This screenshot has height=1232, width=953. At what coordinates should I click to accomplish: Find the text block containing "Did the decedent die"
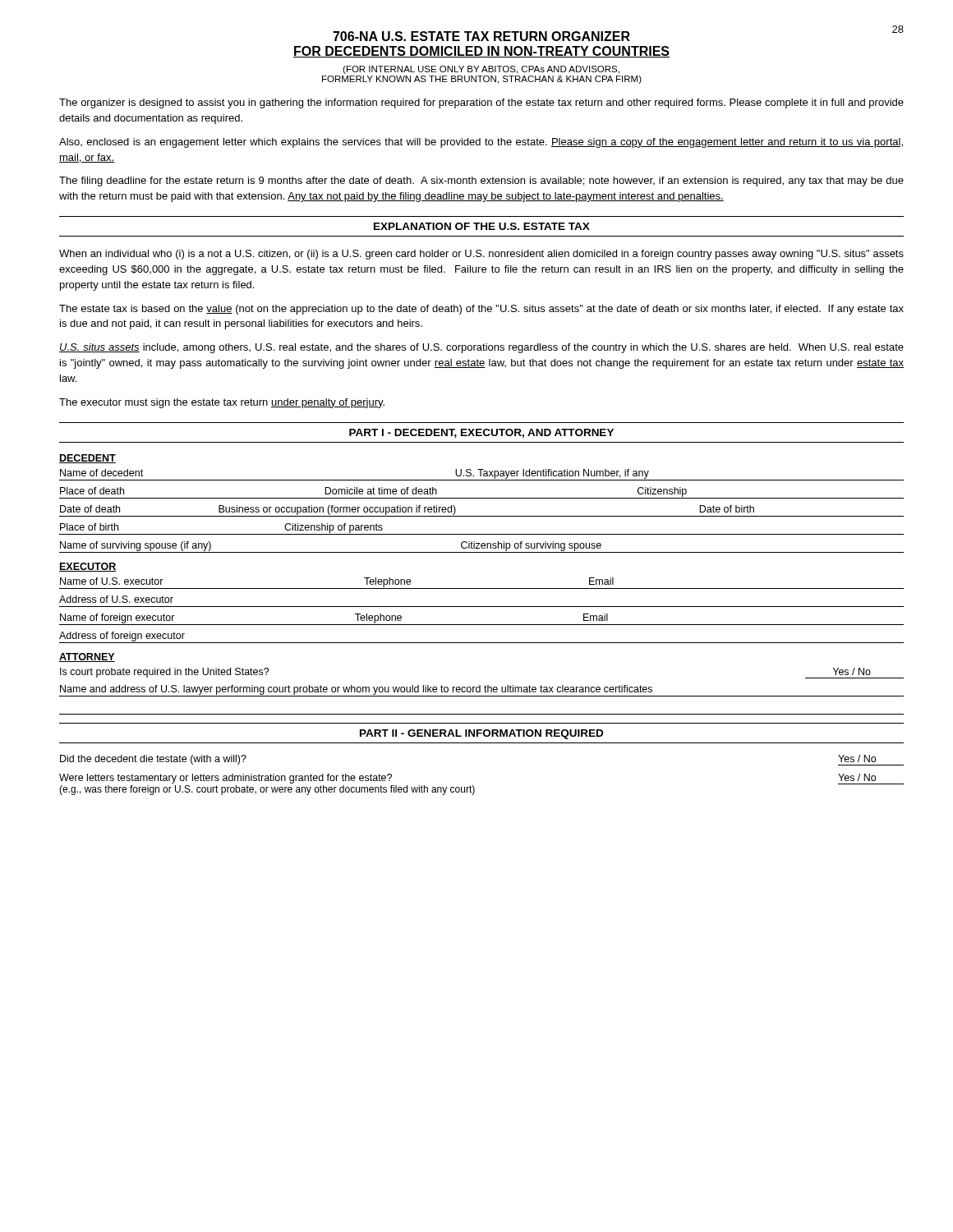(x=150, y=759)
